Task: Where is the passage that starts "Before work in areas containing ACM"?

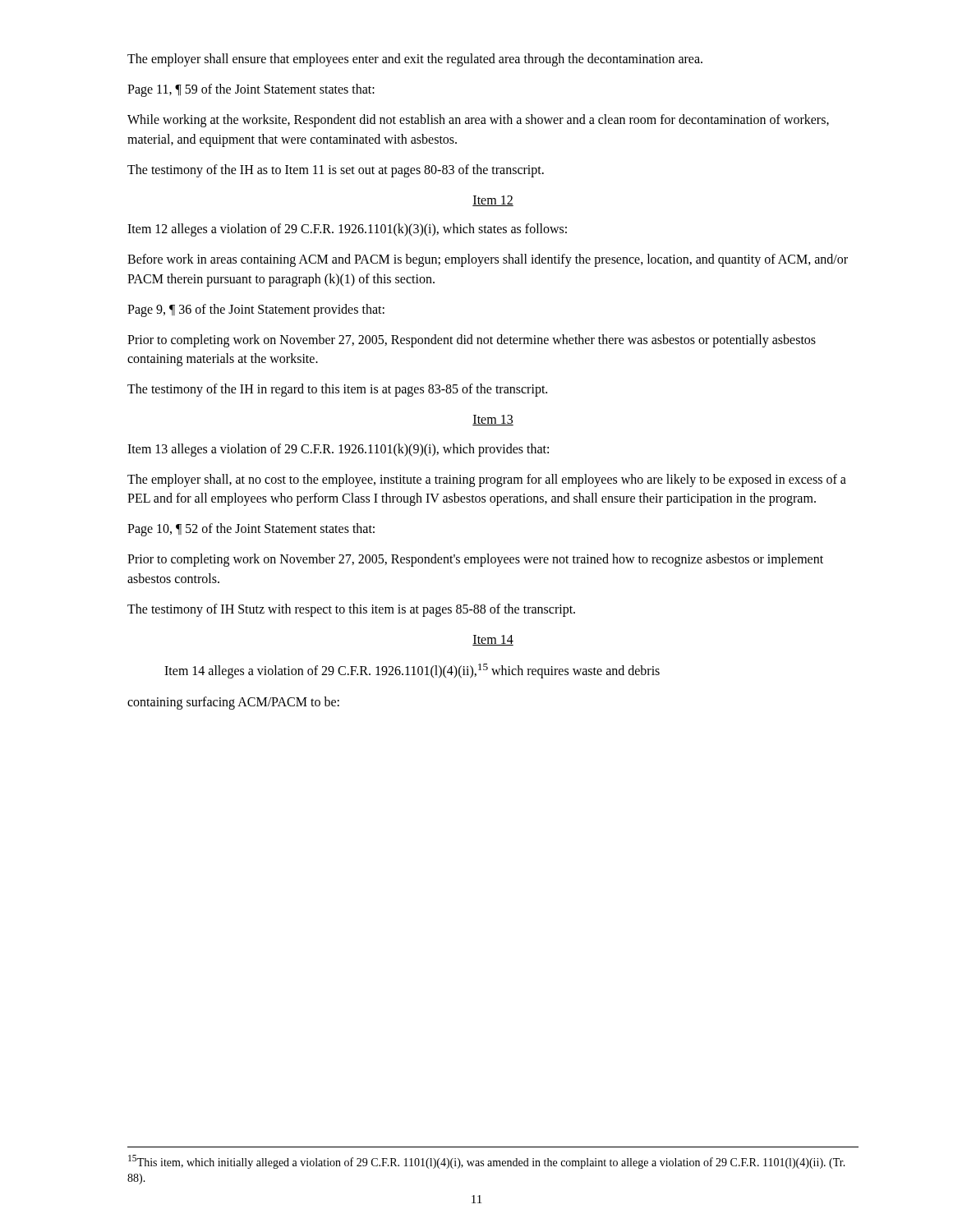Action: point(488,269)
